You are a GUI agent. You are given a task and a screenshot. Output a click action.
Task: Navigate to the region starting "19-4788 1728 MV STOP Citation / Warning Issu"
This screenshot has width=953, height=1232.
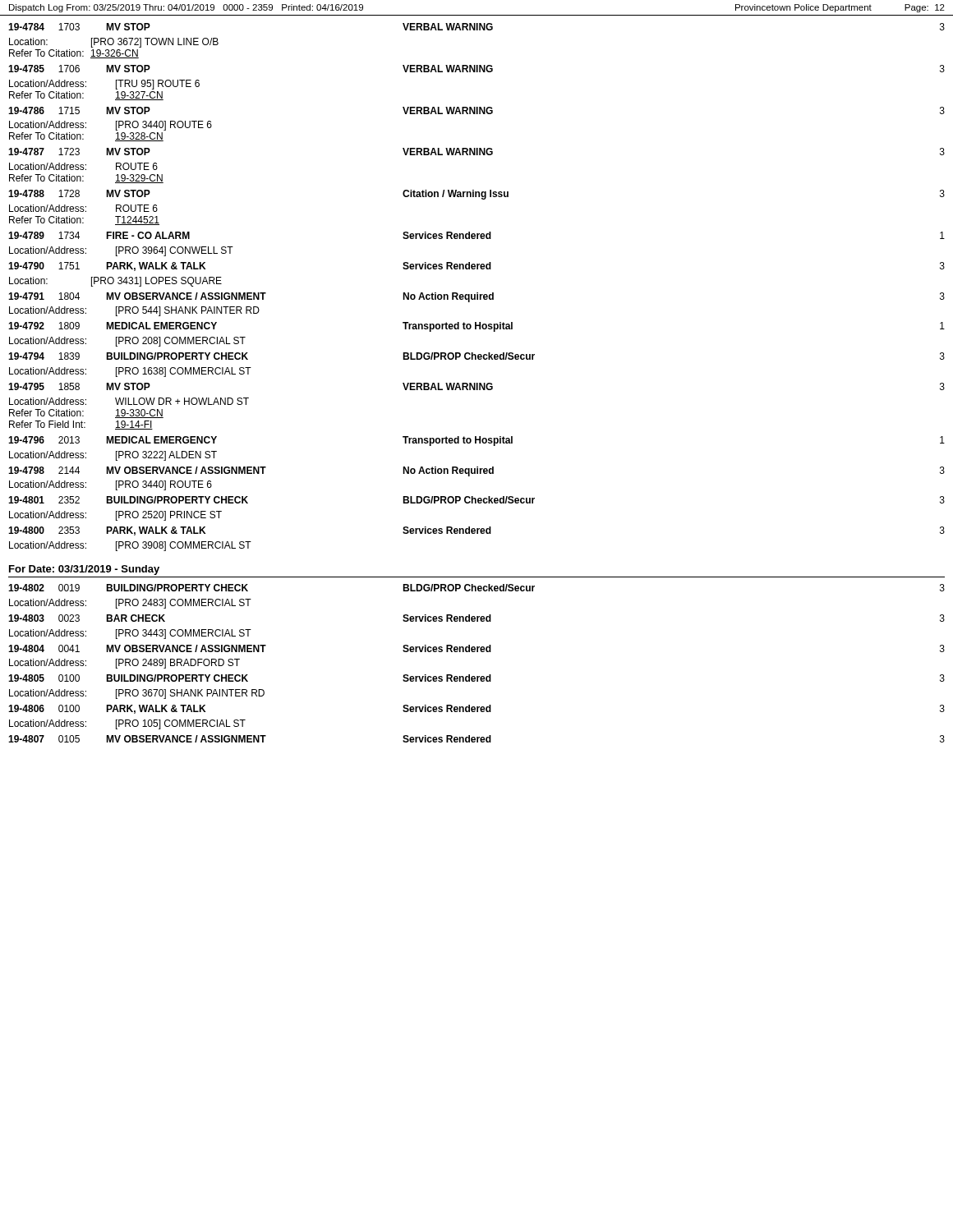(476, 207)
